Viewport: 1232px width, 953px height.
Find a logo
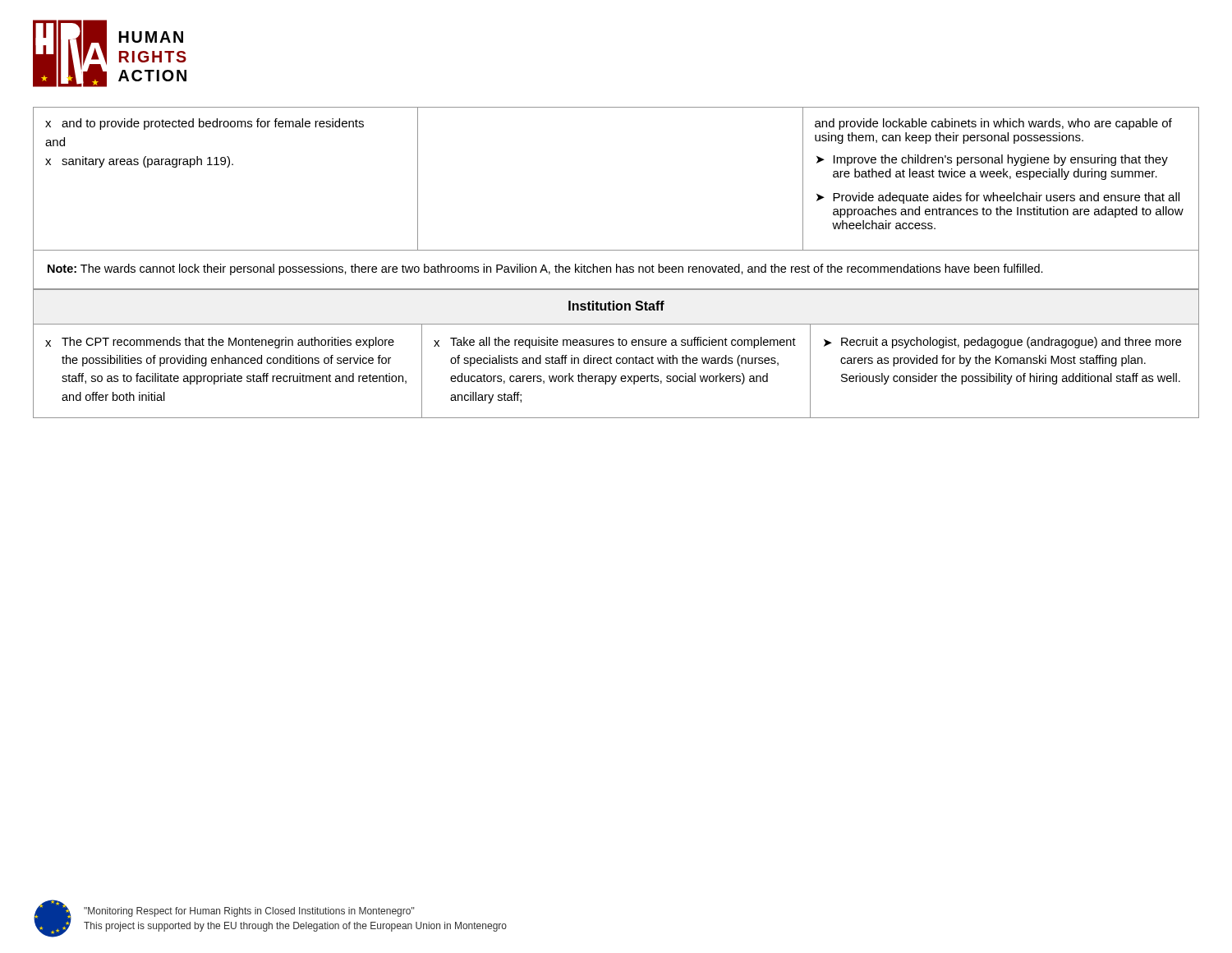point(616,49)
